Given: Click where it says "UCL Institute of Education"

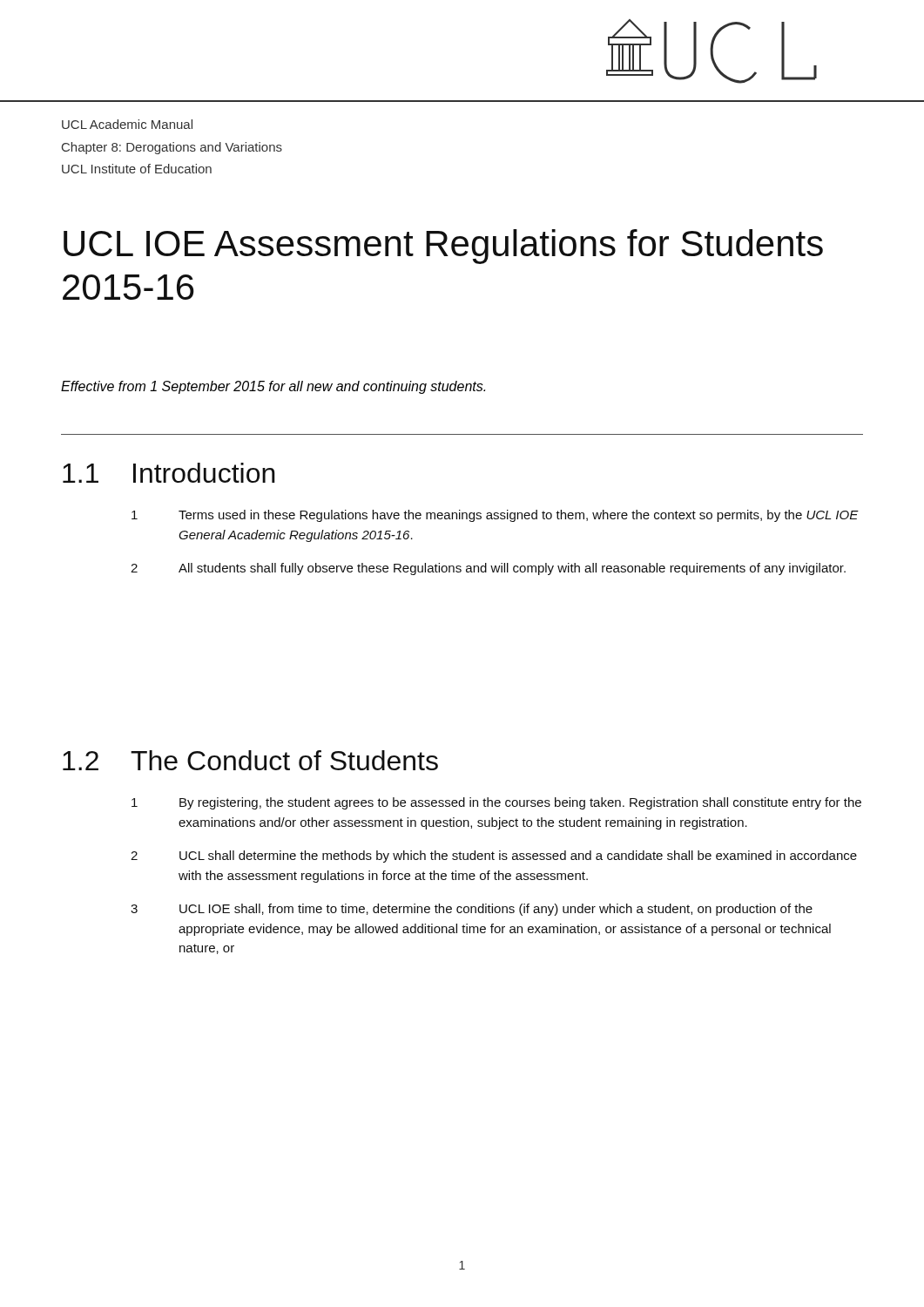Looking at the screenshot, I should (x=137, y=169).
